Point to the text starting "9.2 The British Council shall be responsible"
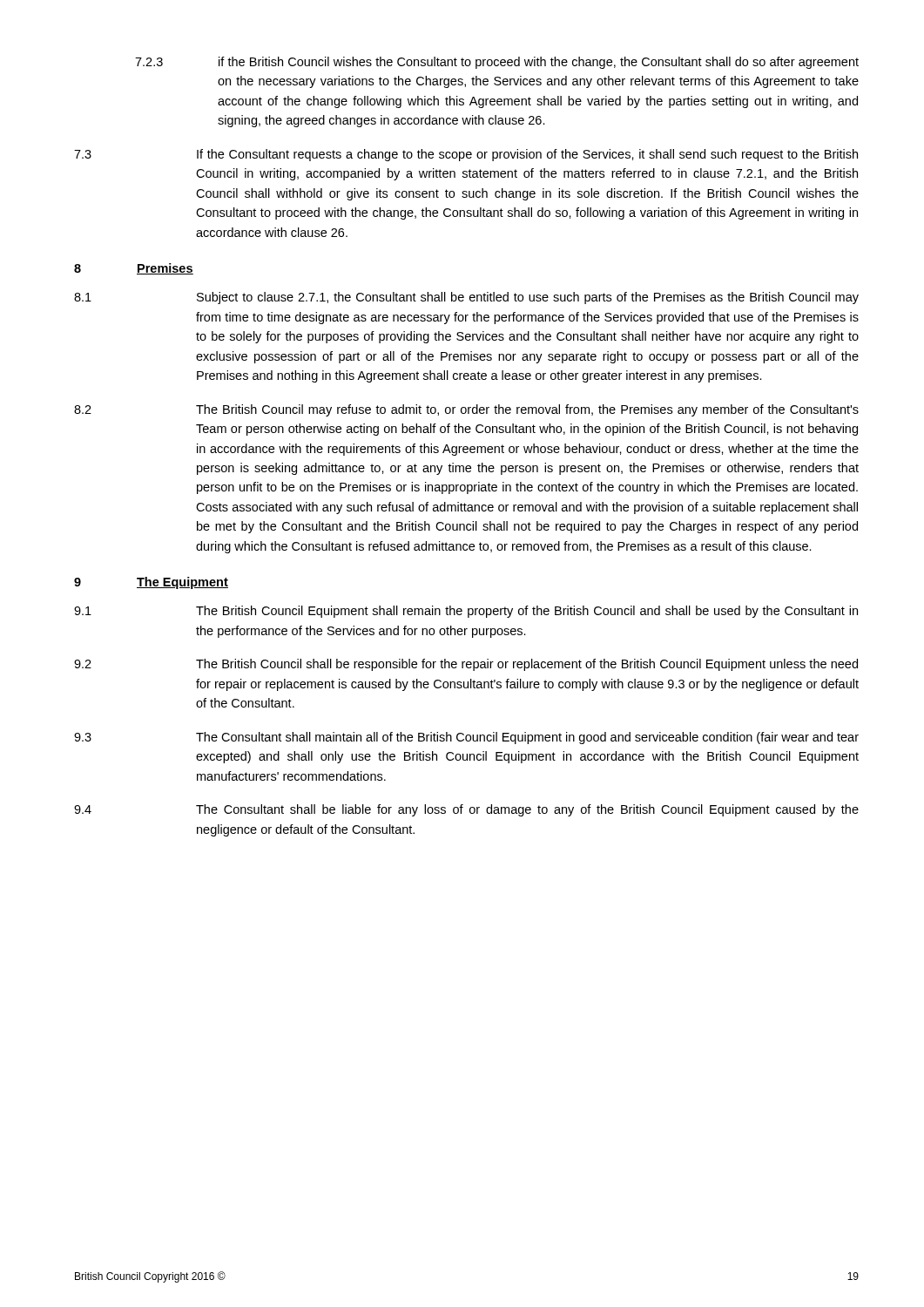 pos(466,684)
